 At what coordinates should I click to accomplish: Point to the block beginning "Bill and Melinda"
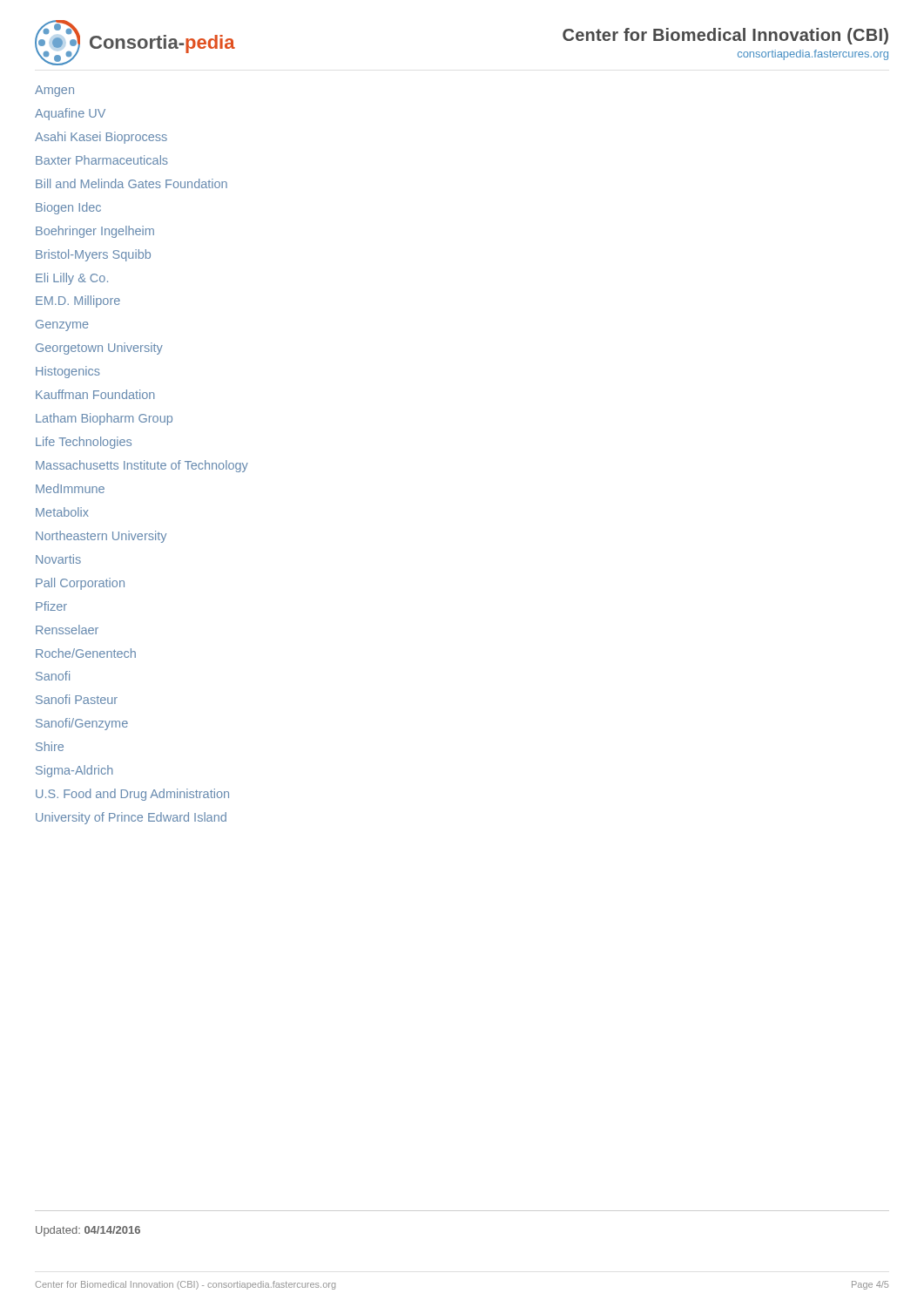(x=132, y=183)
